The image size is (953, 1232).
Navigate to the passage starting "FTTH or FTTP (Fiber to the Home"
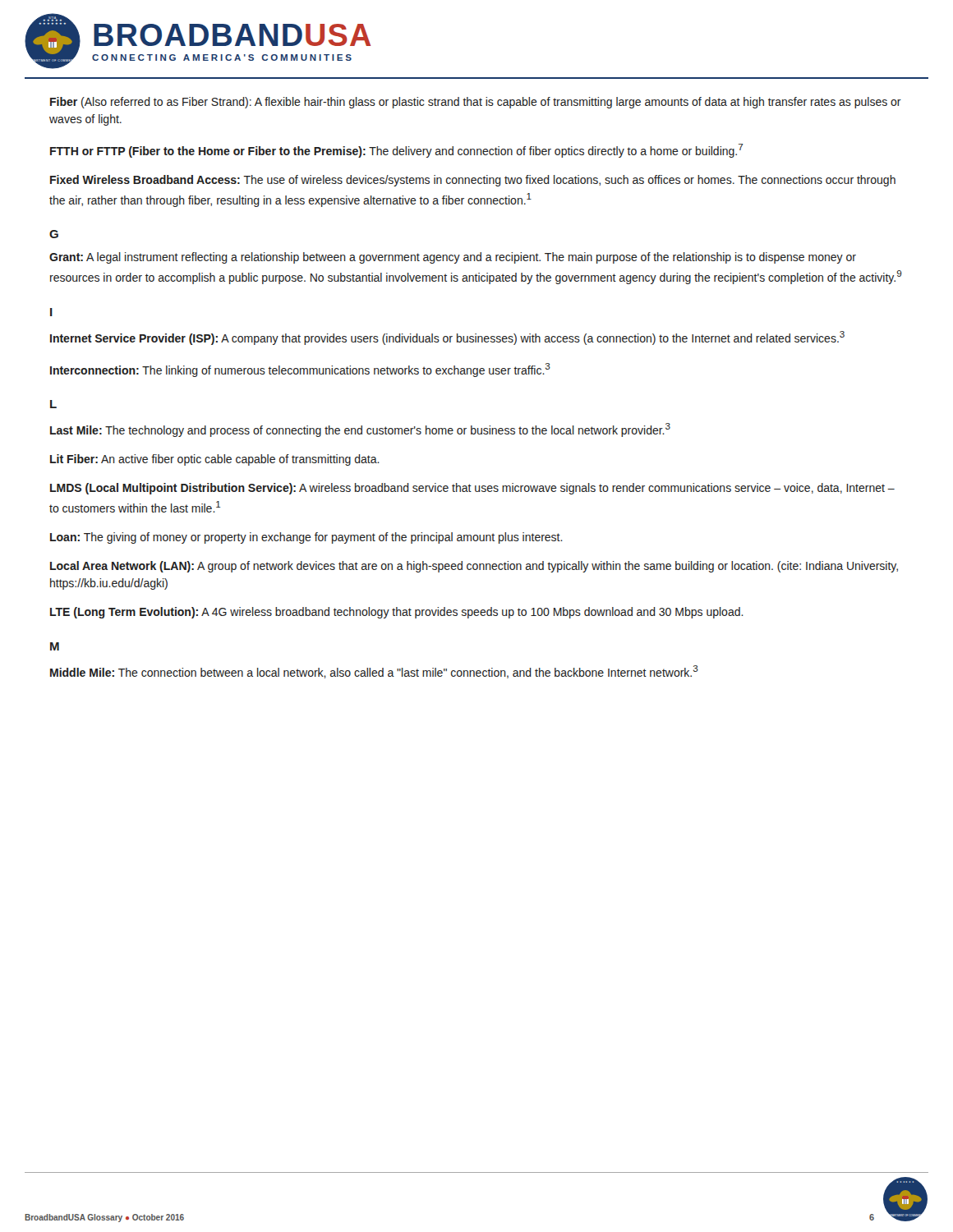click(396, 149)
